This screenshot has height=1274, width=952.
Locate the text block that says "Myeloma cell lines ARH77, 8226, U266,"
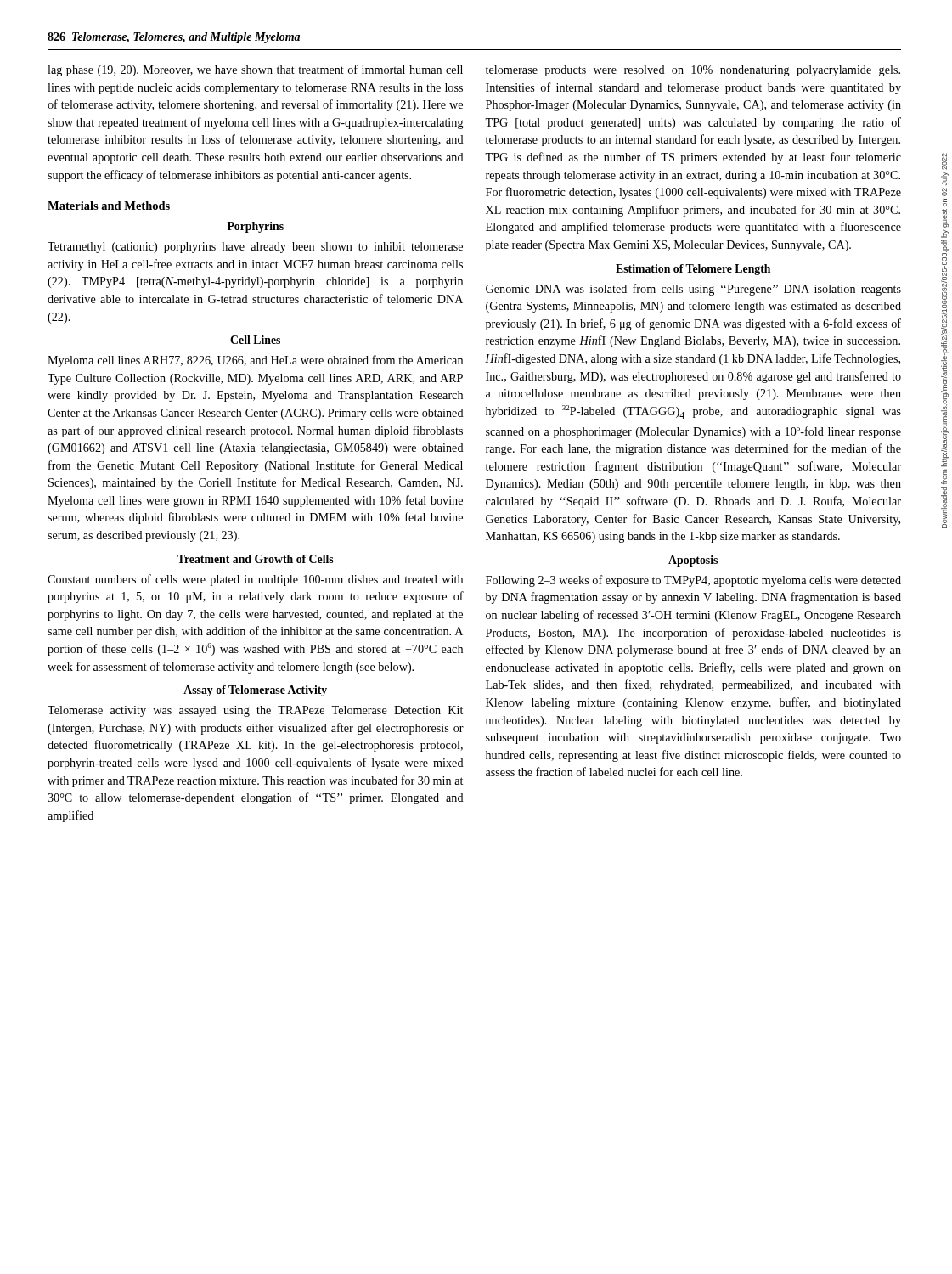[x=255, y=448]
